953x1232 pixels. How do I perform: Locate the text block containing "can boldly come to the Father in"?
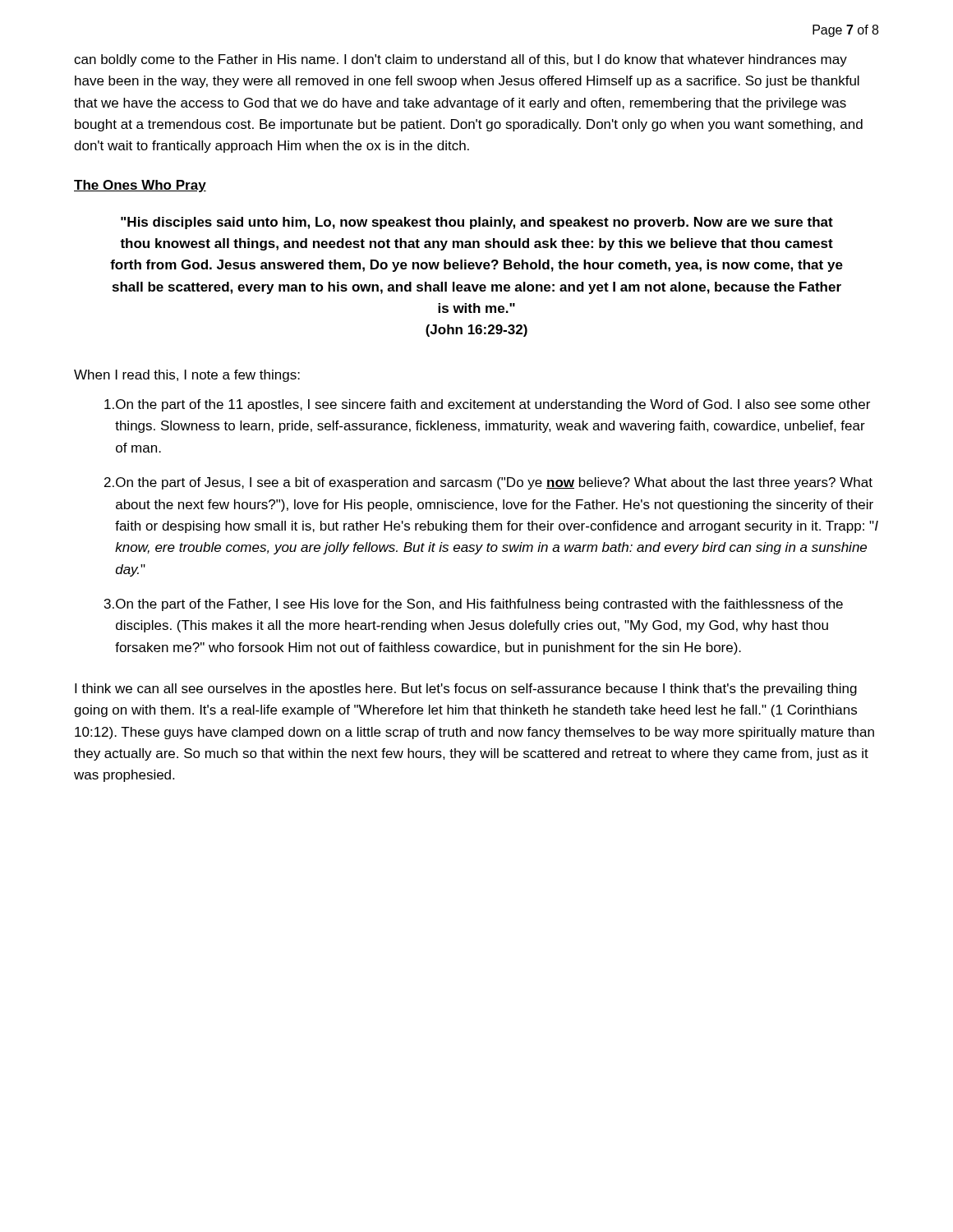(x=469, y=103)
